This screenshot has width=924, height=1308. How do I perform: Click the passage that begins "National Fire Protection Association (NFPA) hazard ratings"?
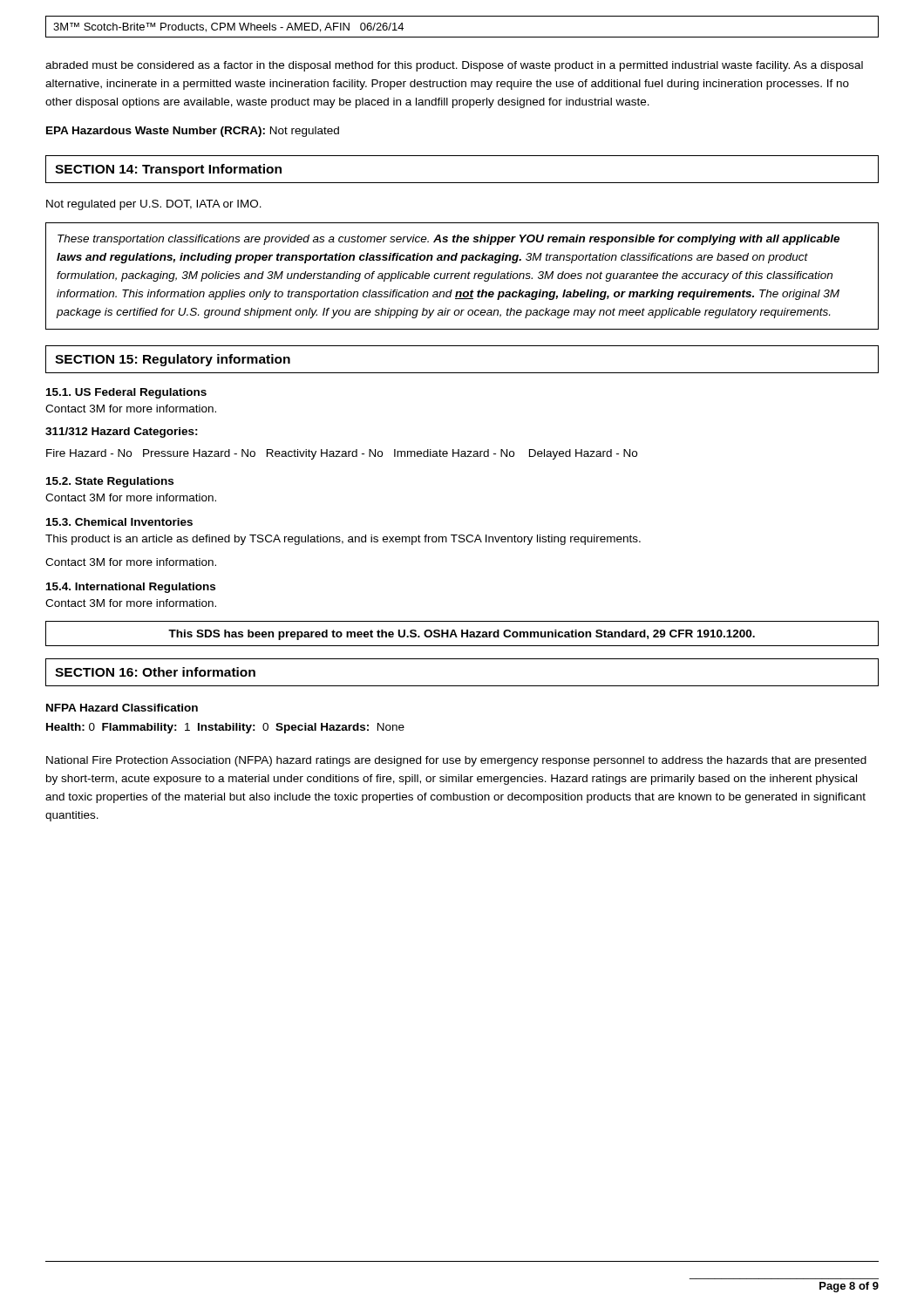pyautogui.click(x=456, y=788)
